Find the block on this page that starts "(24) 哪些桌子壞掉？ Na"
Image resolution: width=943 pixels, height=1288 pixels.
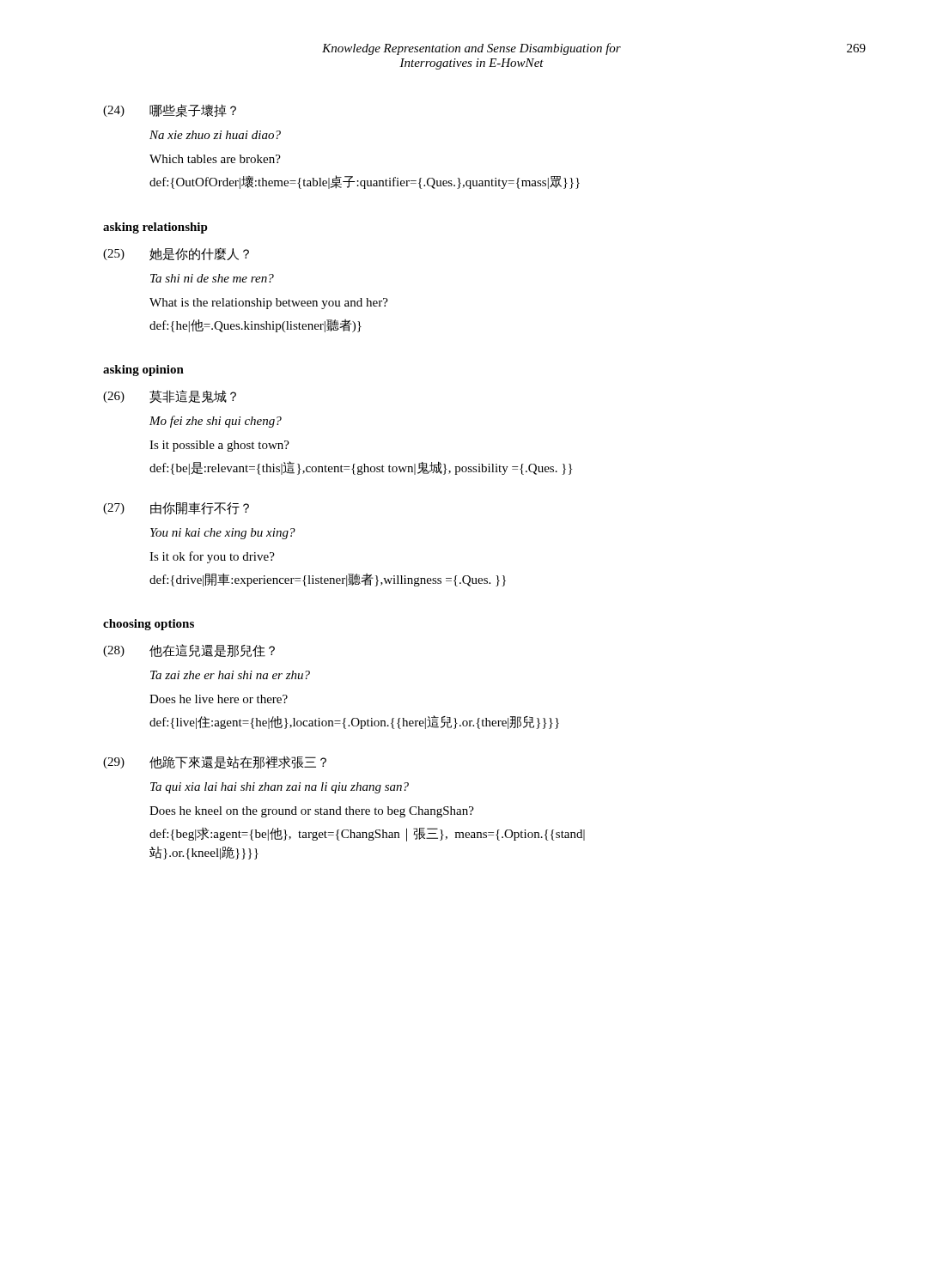(x=170, y=110)
